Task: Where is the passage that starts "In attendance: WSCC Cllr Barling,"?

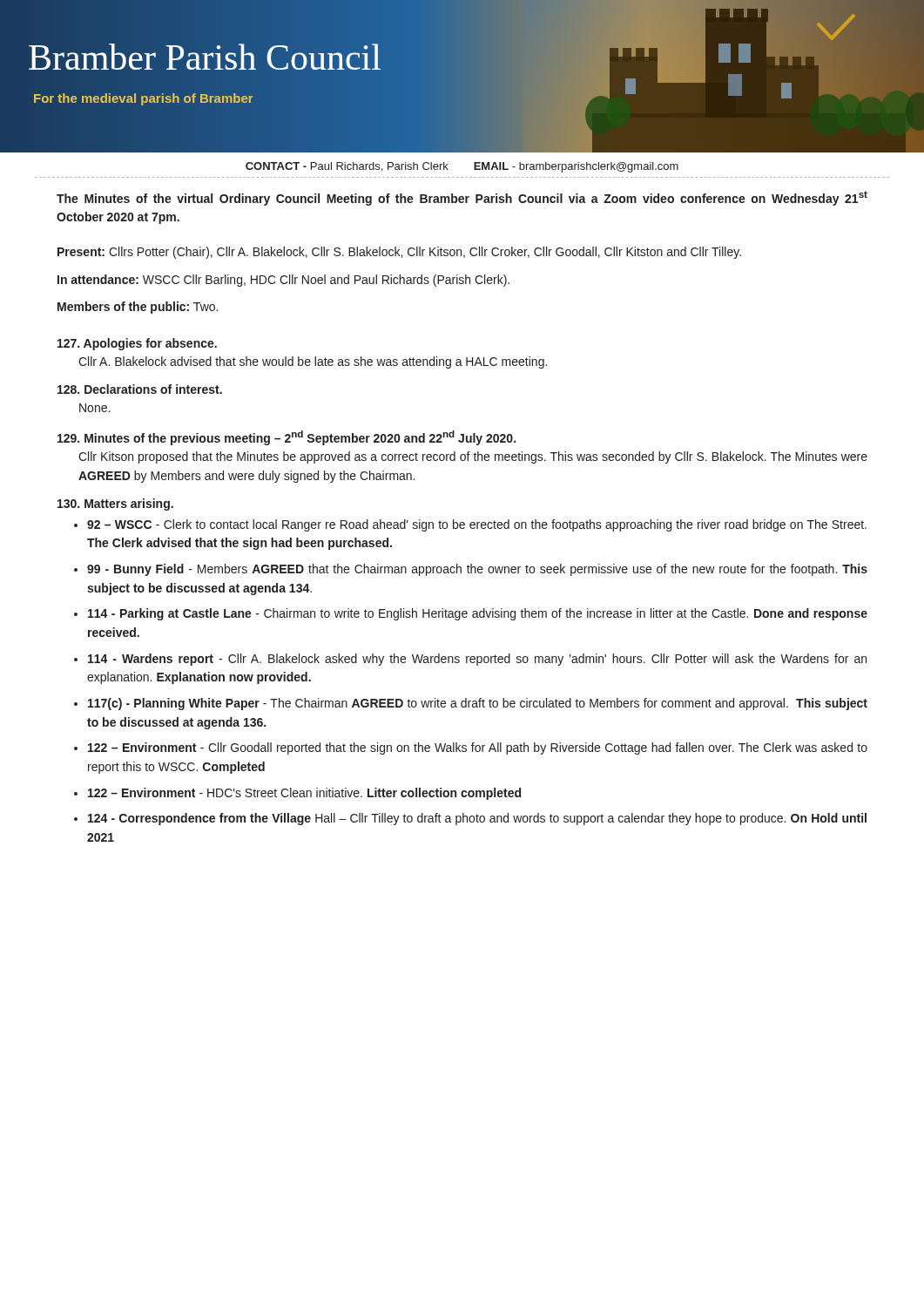Action: coord(284,279)
